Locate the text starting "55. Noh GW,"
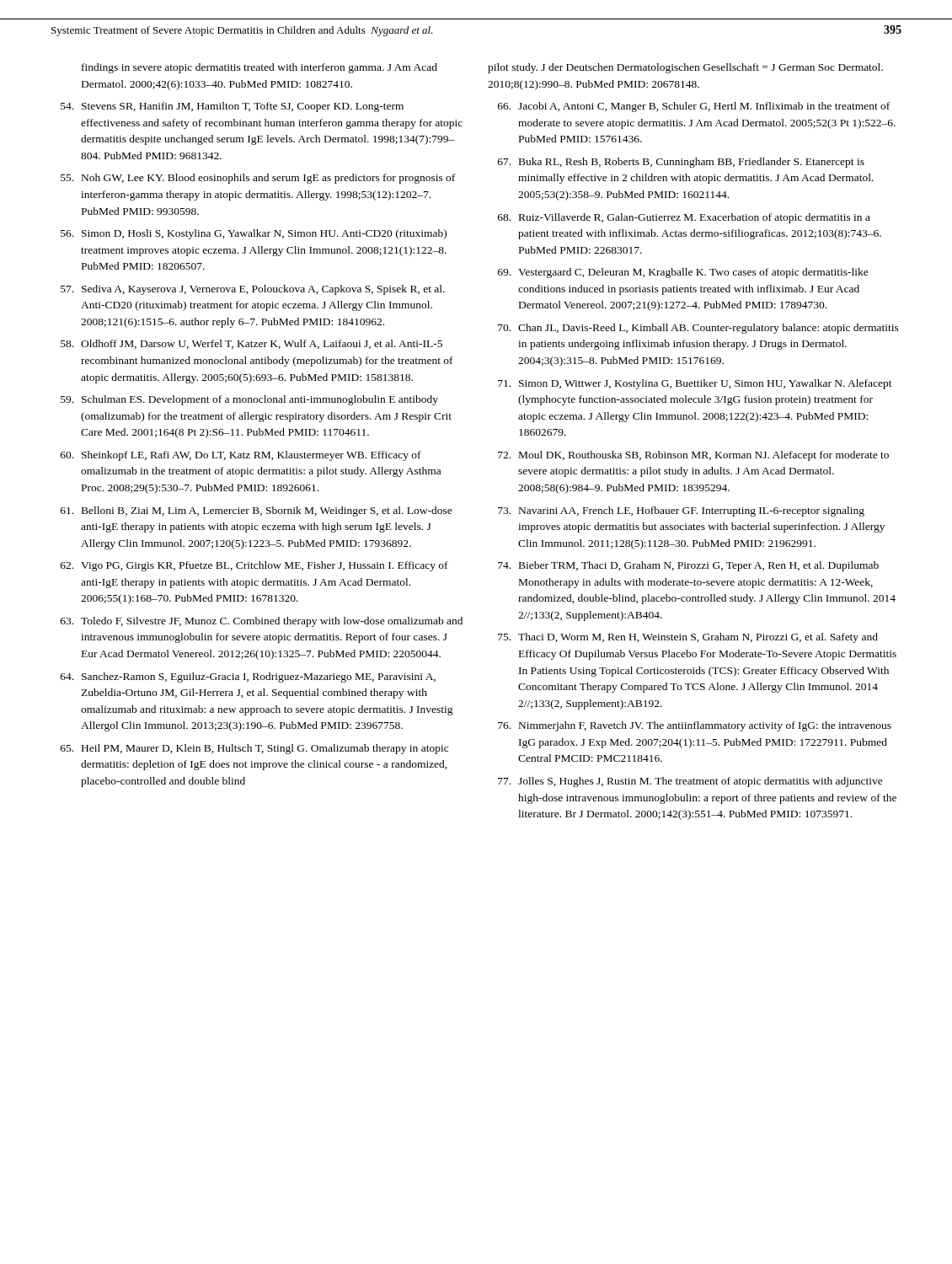Screen dimensions: 1264x952 pyautogui.click(x=257, y=194)
